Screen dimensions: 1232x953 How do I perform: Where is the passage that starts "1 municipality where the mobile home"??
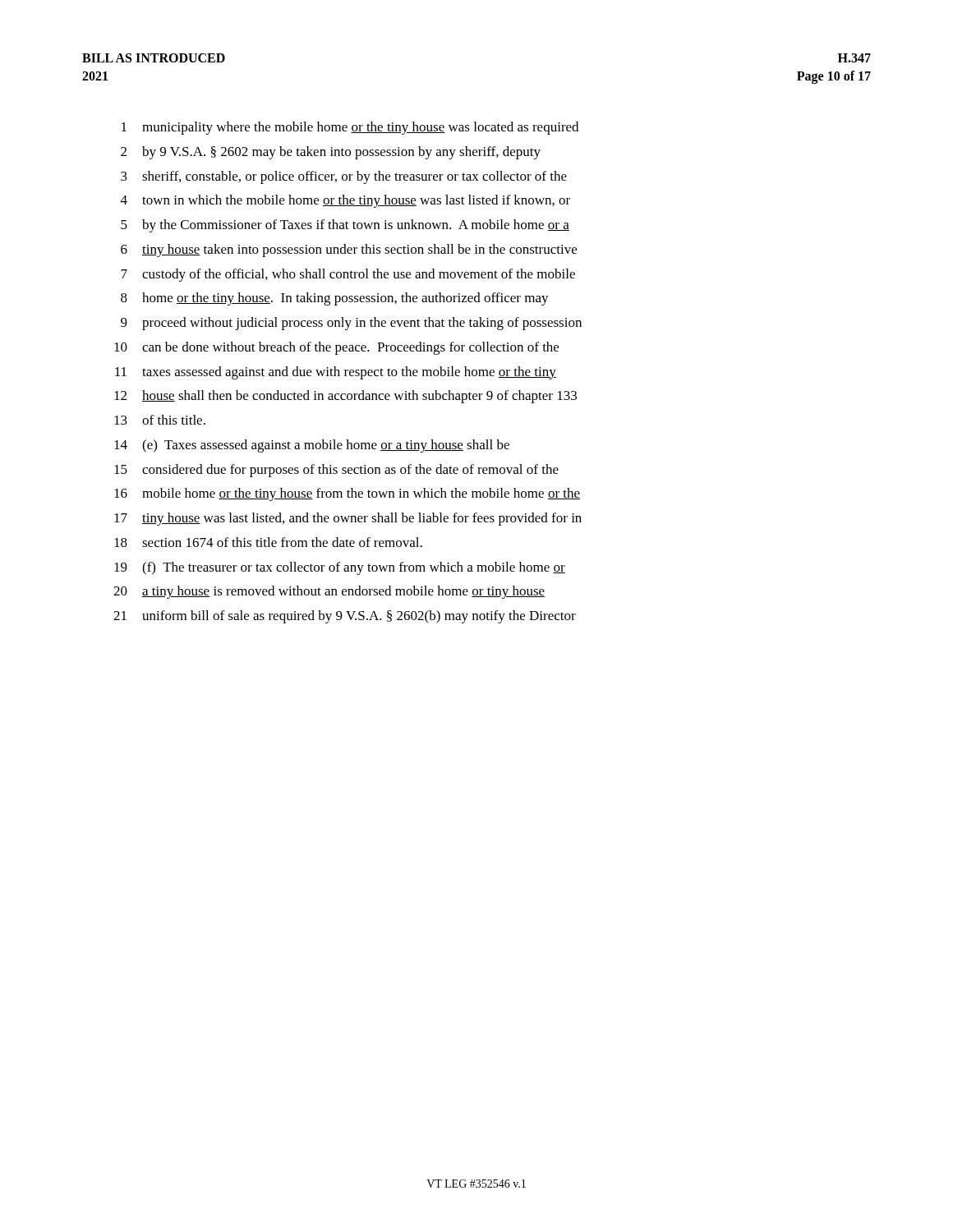pos(476,127)
